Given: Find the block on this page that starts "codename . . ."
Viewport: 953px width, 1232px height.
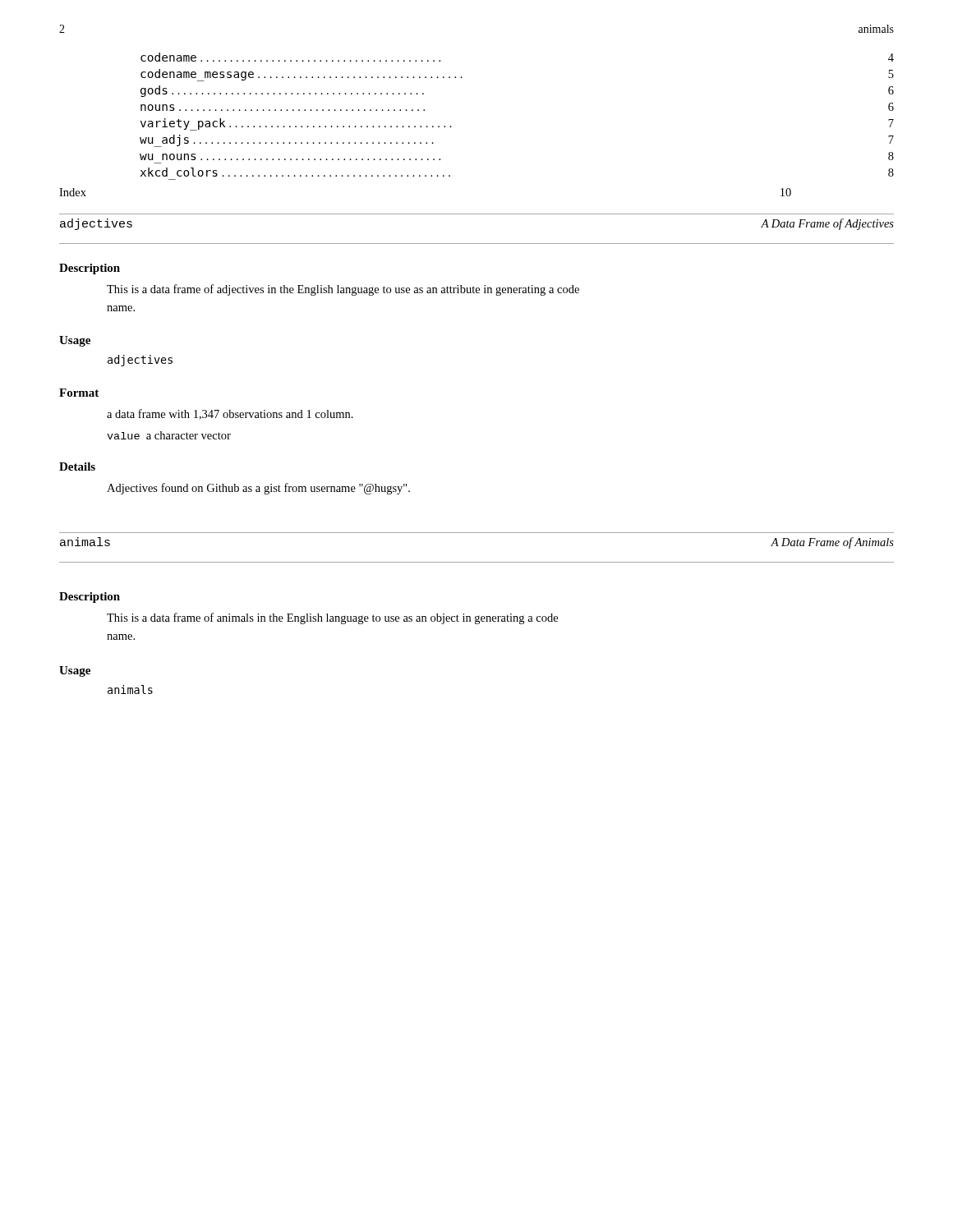Looking at the screenshot, I should click(165, 58).
